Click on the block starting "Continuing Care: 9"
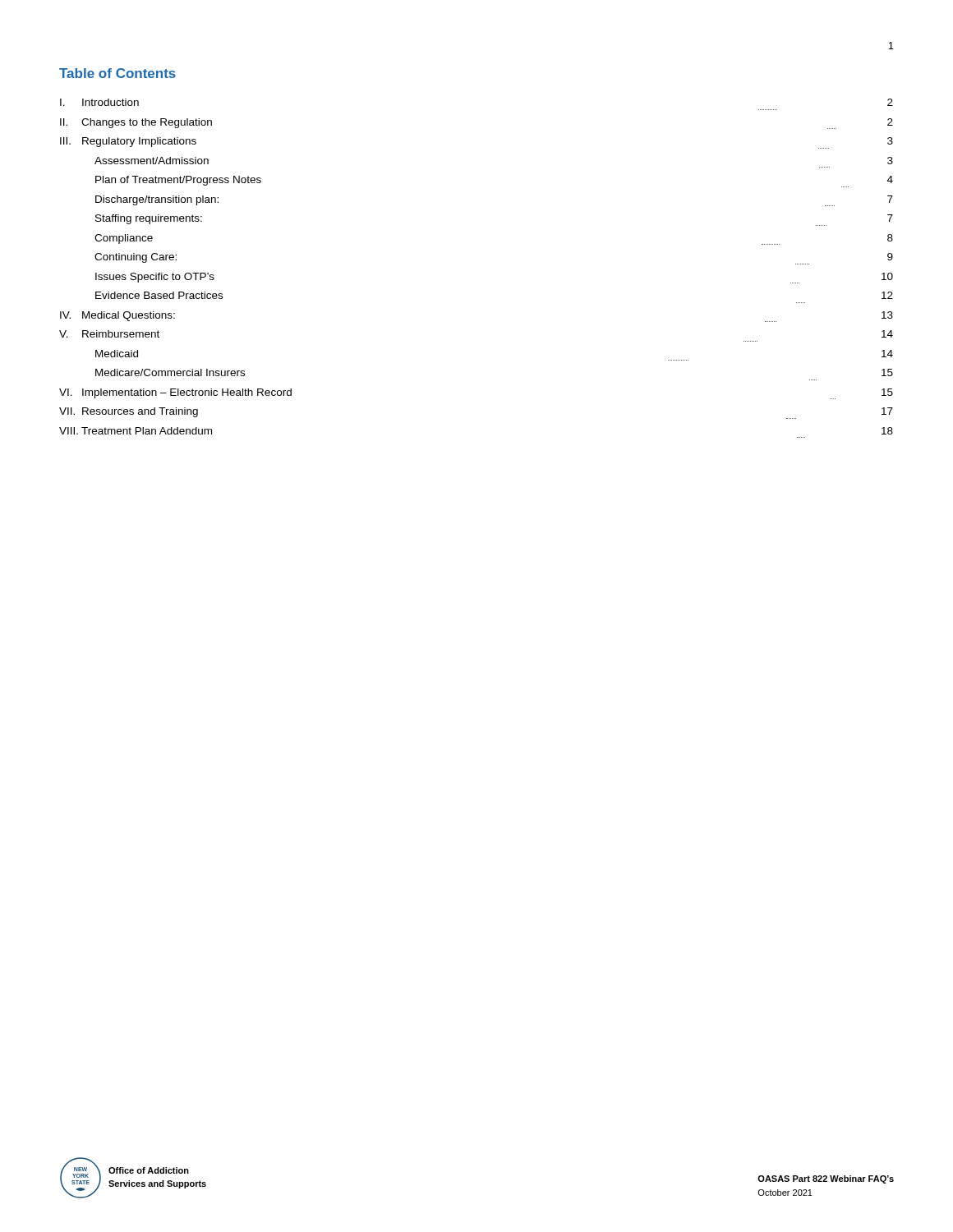 coord(134,258)
